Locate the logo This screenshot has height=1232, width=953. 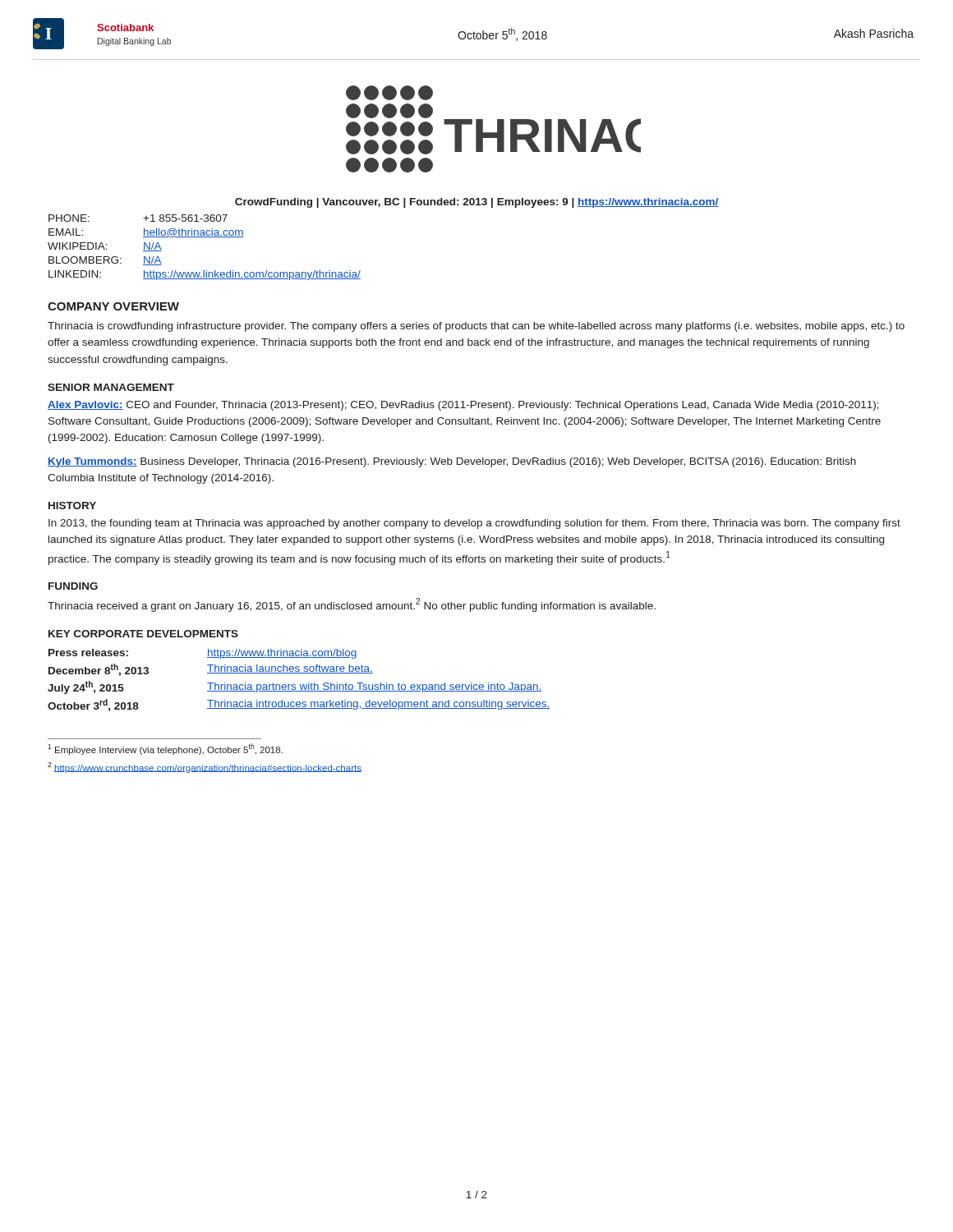click(x=476, y=133)
